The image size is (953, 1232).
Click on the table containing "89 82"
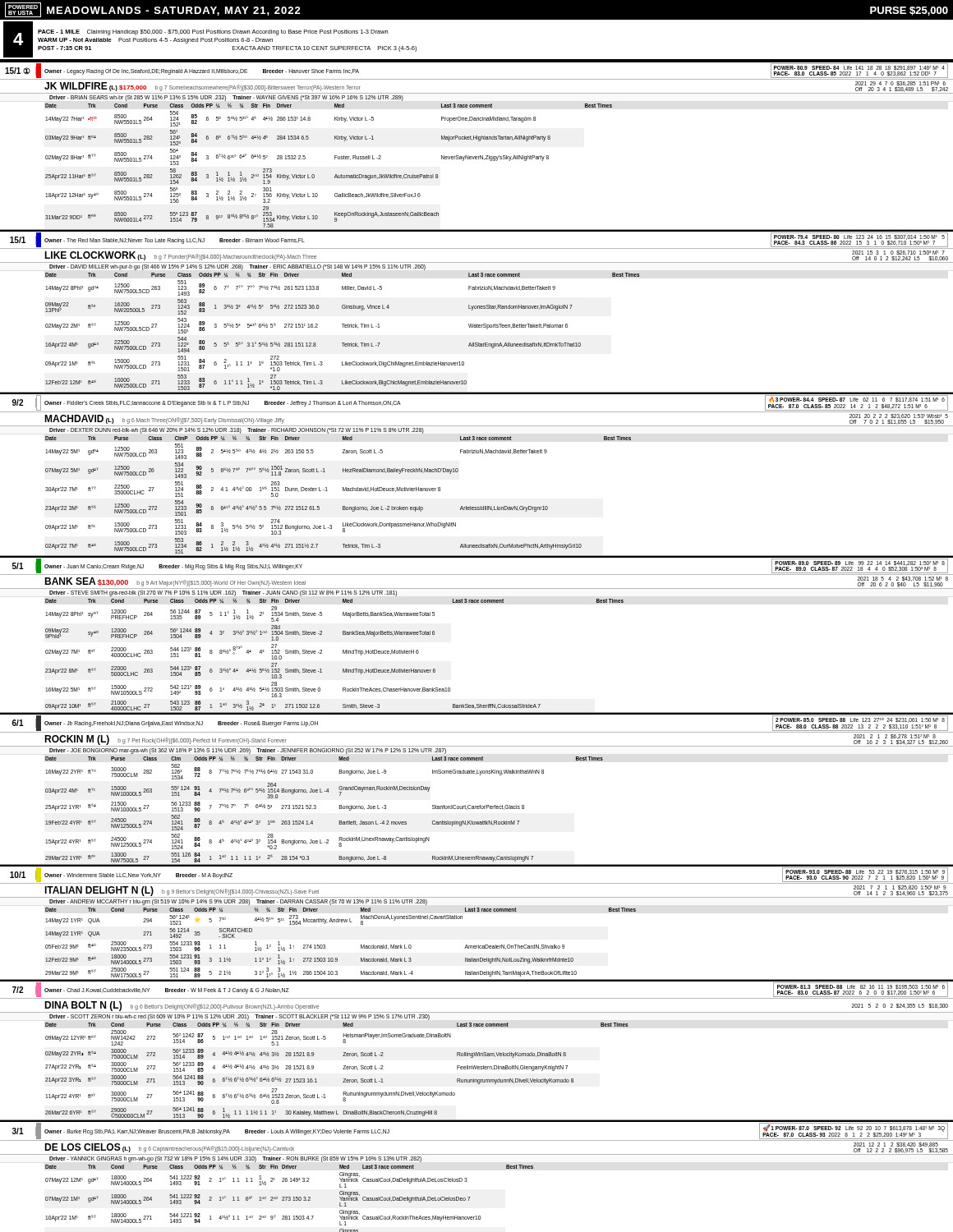coord(476,311)
